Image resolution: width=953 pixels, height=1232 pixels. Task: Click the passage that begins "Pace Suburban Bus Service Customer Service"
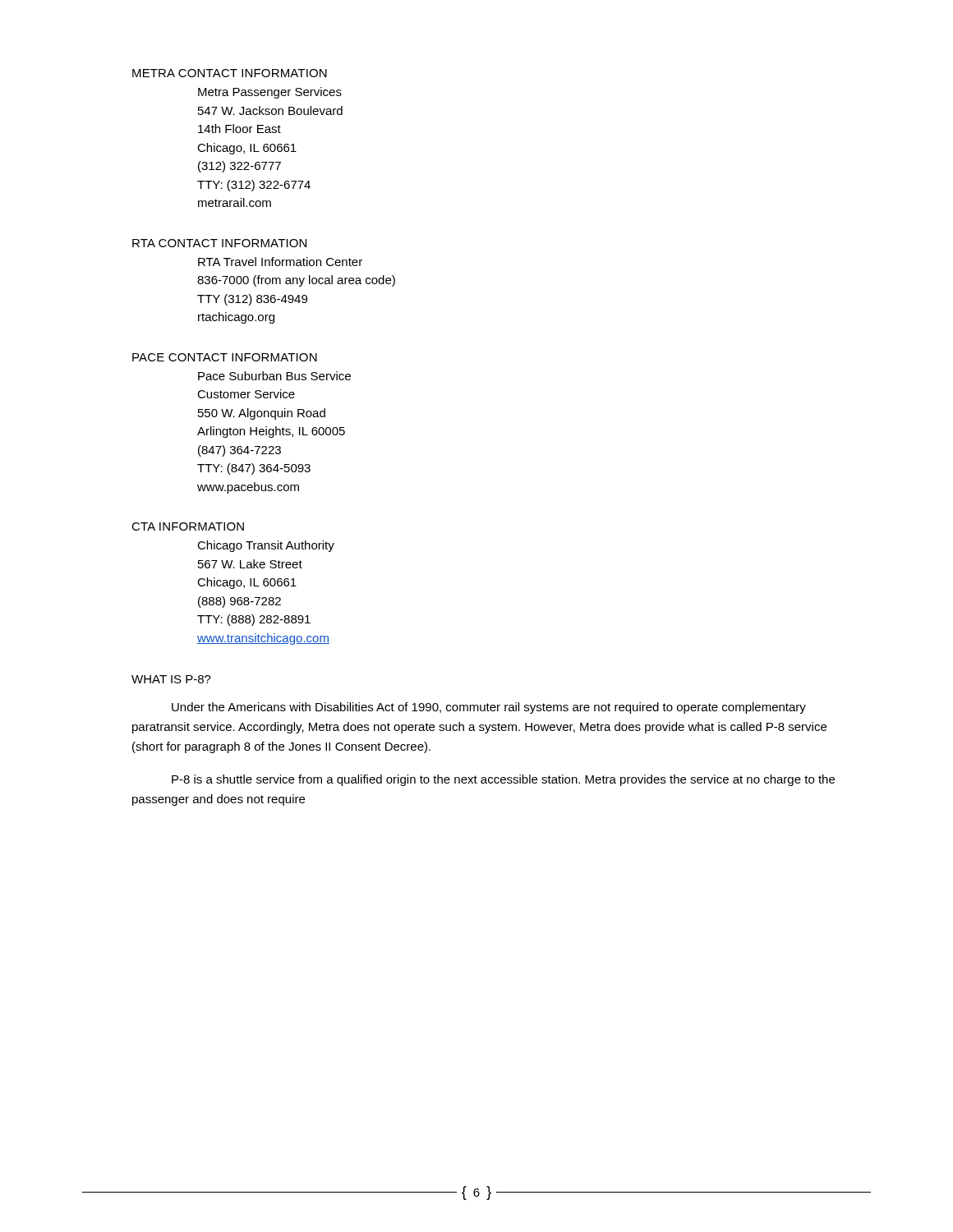coord(274,431)
